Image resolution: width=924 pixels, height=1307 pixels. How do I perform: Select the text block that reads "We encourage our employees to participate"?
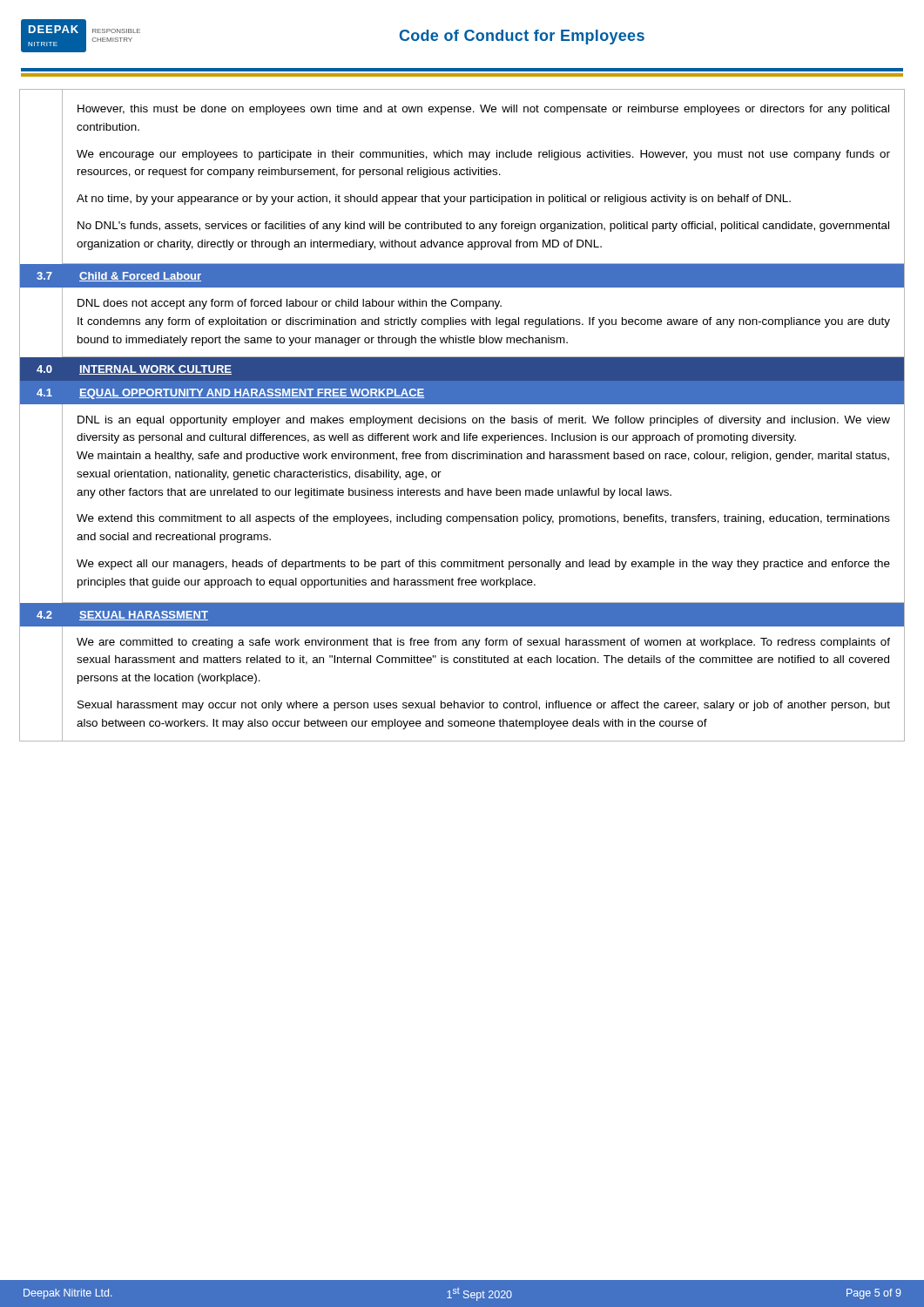(x=483, y=162)
